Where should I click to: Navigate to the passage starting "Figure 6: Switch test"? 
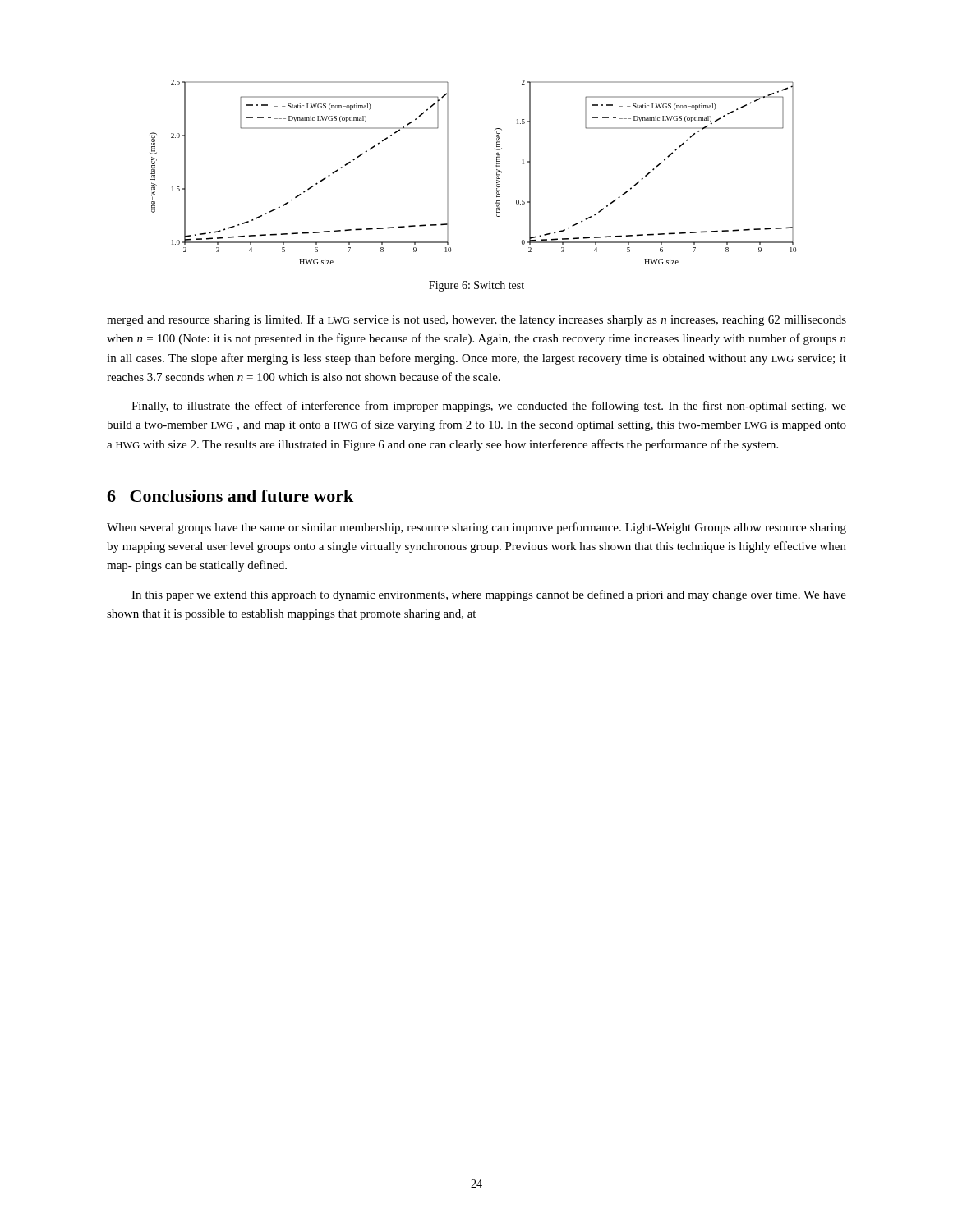(x=476, y=285)
